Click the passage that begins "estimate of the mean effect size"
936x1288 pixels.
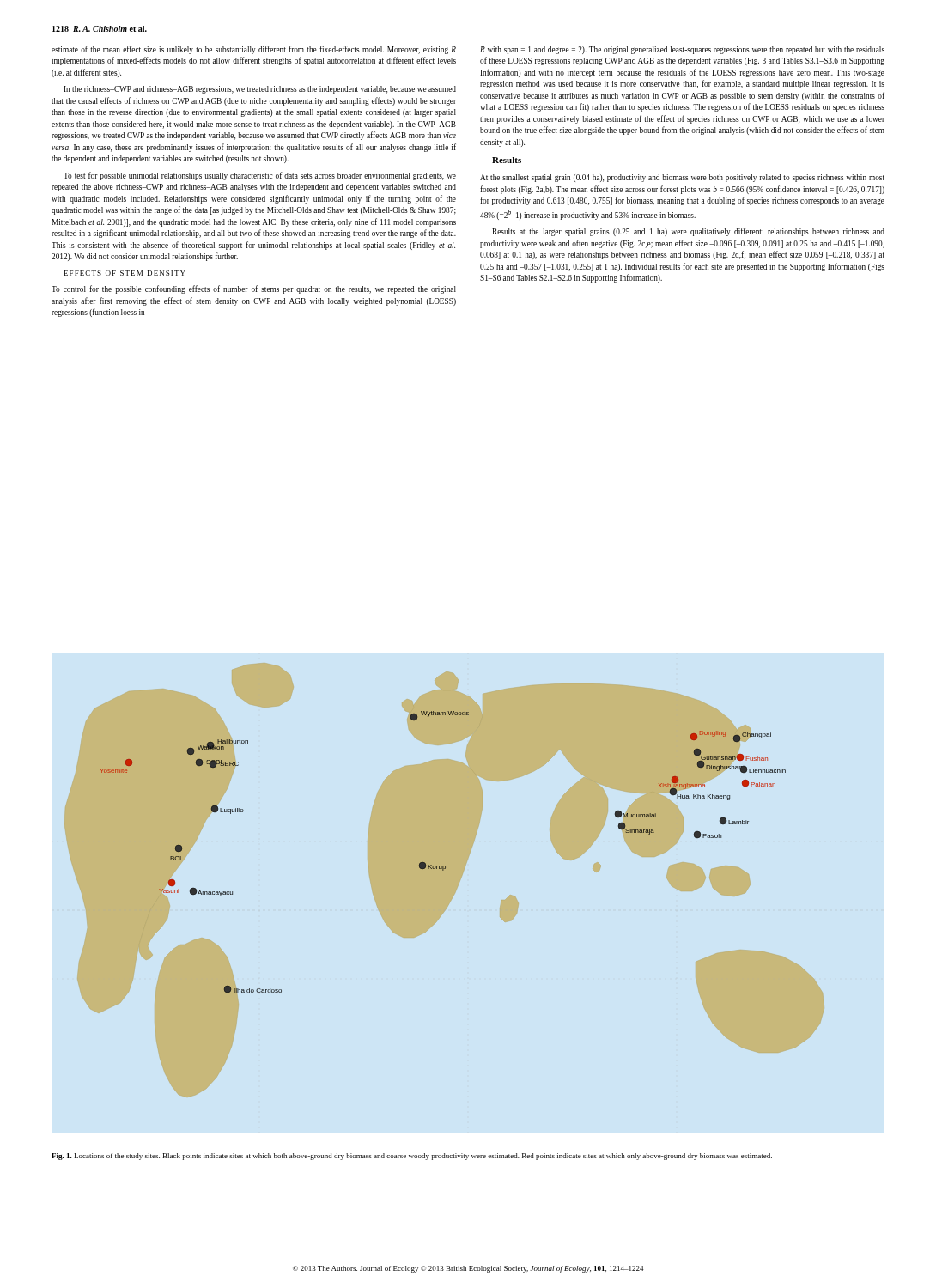[x=254, y=182]
